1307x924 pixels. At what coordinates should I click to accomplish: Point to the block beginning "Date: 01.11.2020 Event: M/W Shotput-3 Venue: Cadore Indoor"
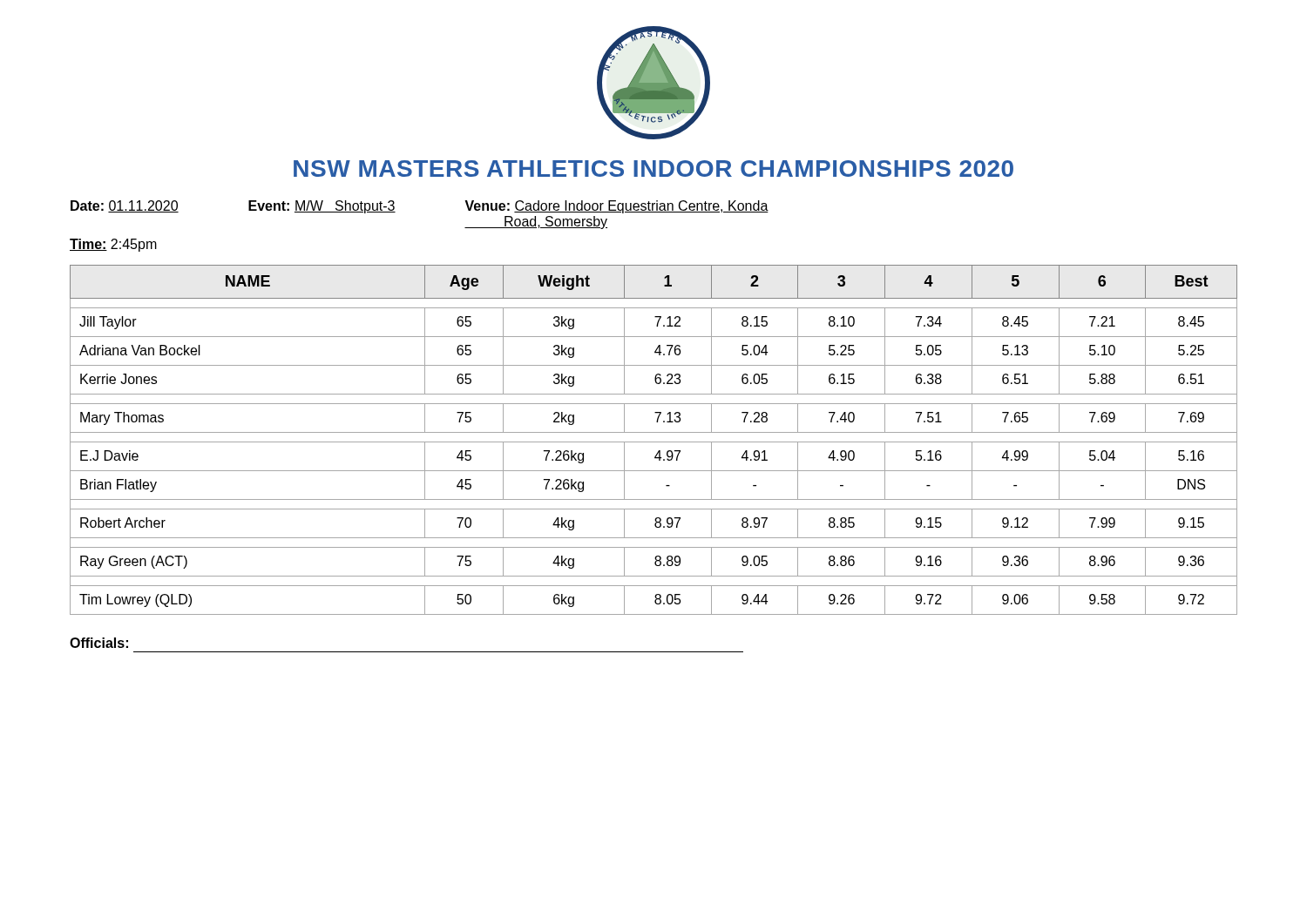click(142, 209)
